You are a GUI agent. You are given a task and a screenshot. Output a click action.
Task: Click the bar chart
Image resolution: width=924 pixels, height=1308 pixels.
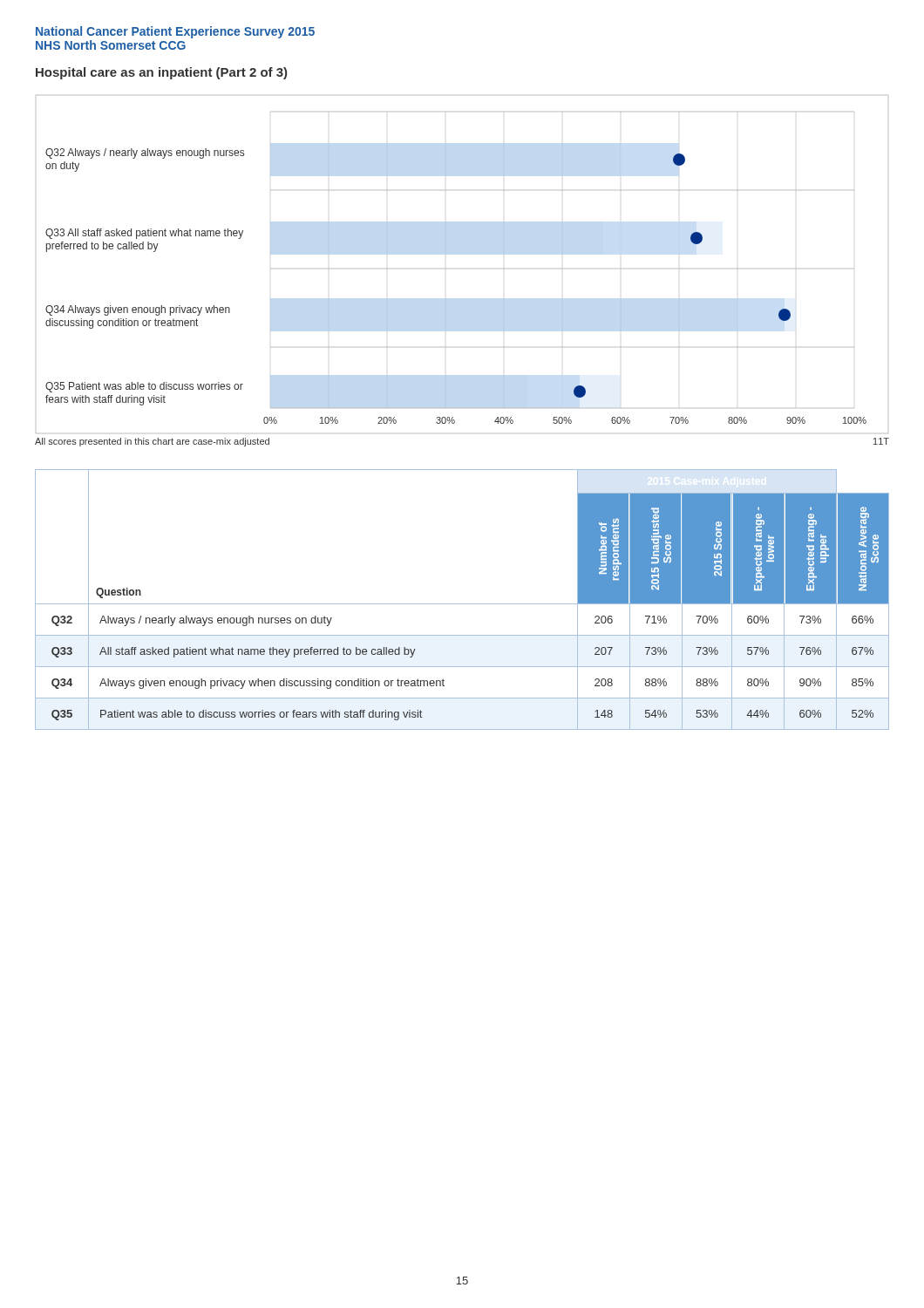click(462, 264)
